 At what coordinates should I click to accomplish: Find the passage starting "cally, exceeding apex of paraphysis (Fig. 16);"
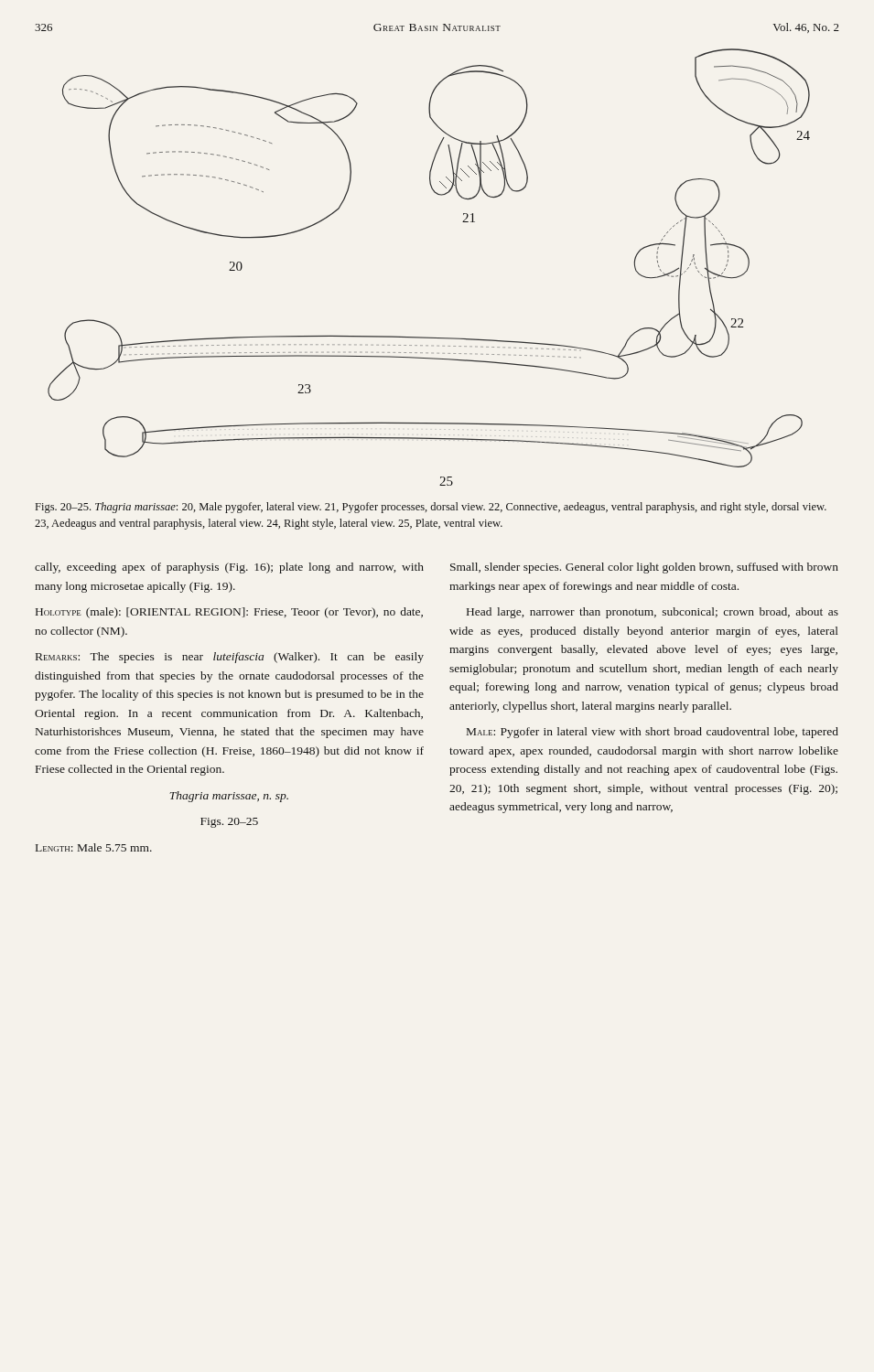(x=229, y=708)
